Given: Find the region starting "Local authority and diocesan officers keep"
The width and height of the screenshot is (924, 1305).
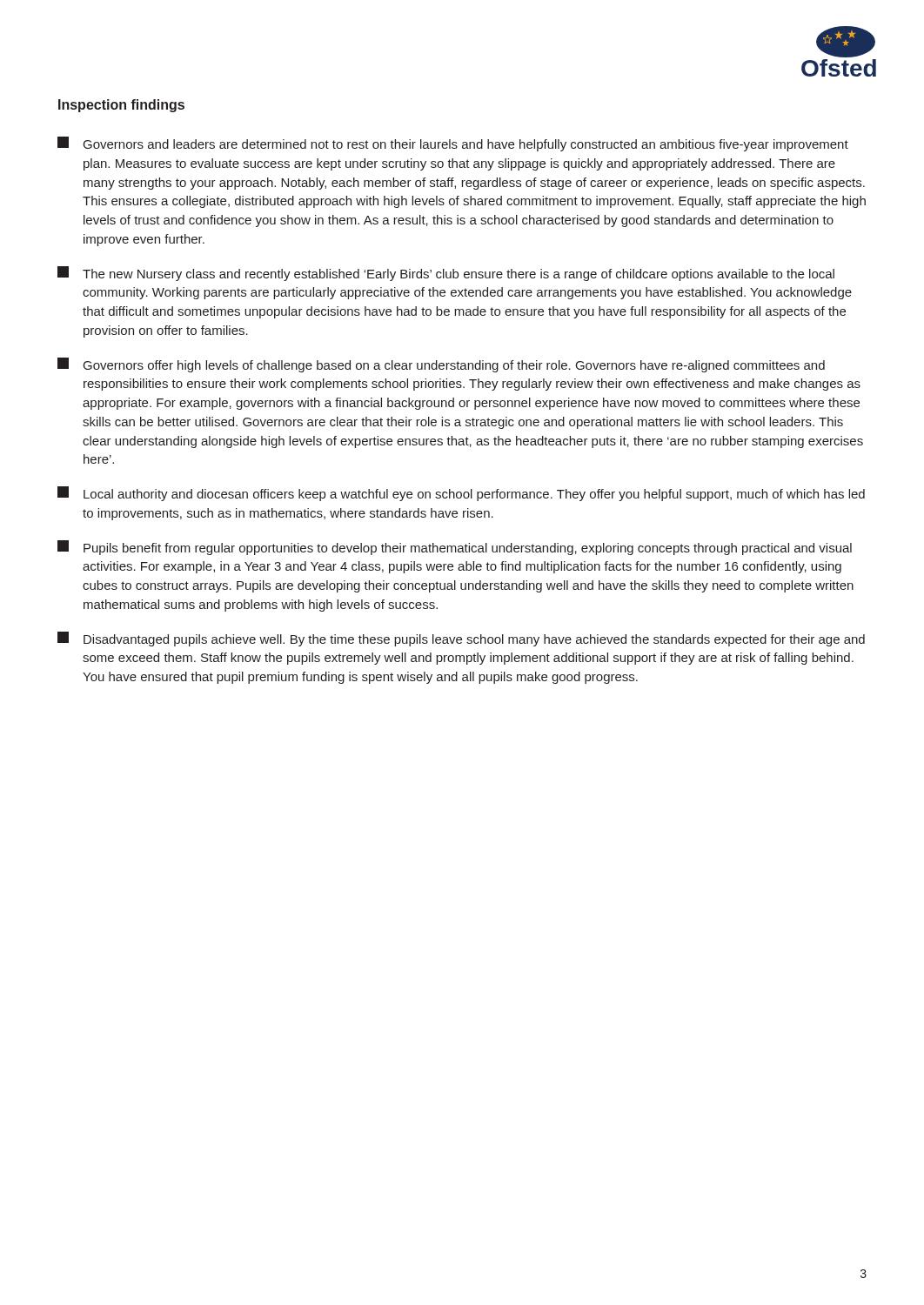Looking at the screenshot, I should click(x=462, y=503).
